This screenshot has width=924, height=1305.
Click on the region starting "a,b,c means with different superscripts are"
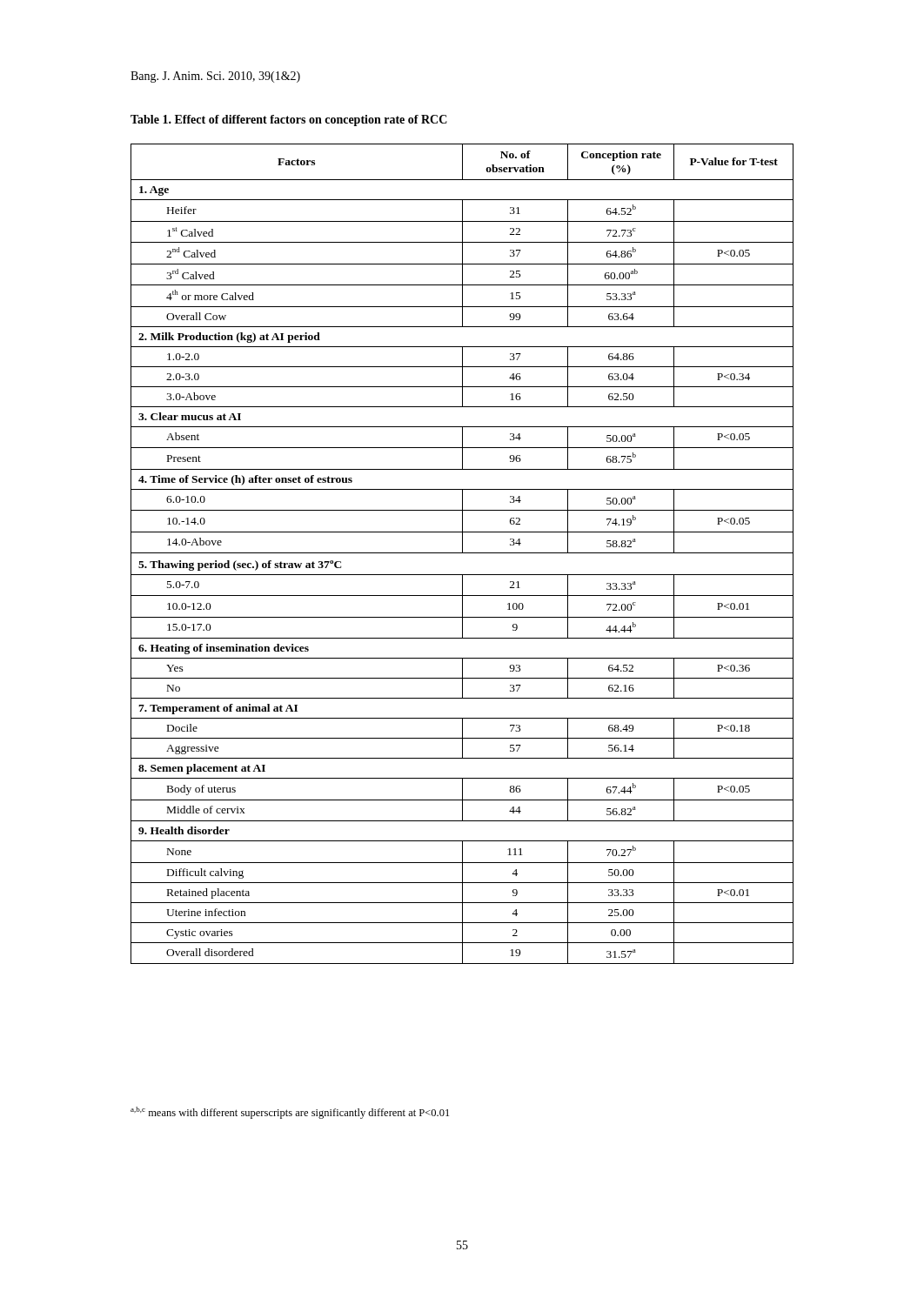290,1112
